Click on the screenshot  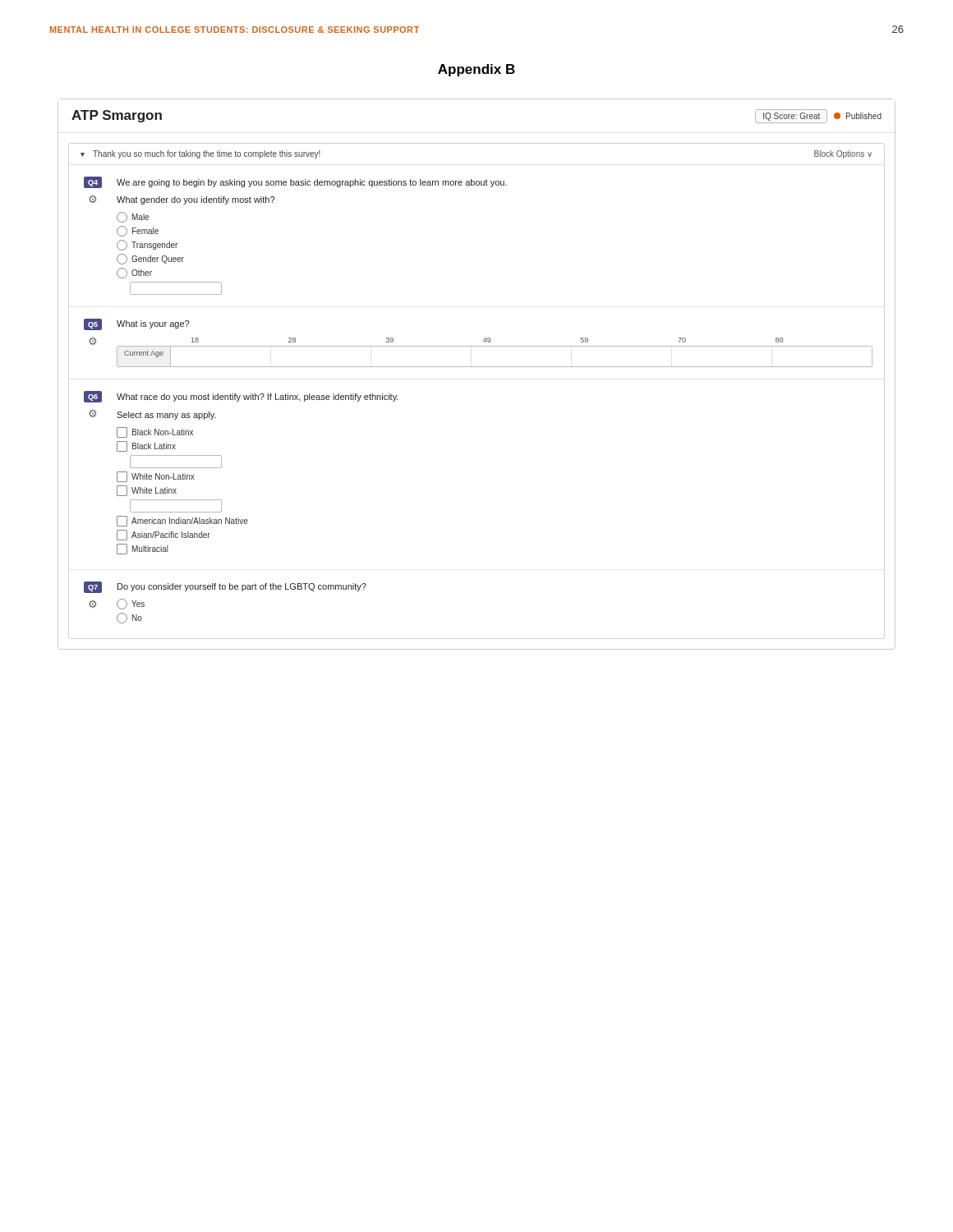pos(476,374)
